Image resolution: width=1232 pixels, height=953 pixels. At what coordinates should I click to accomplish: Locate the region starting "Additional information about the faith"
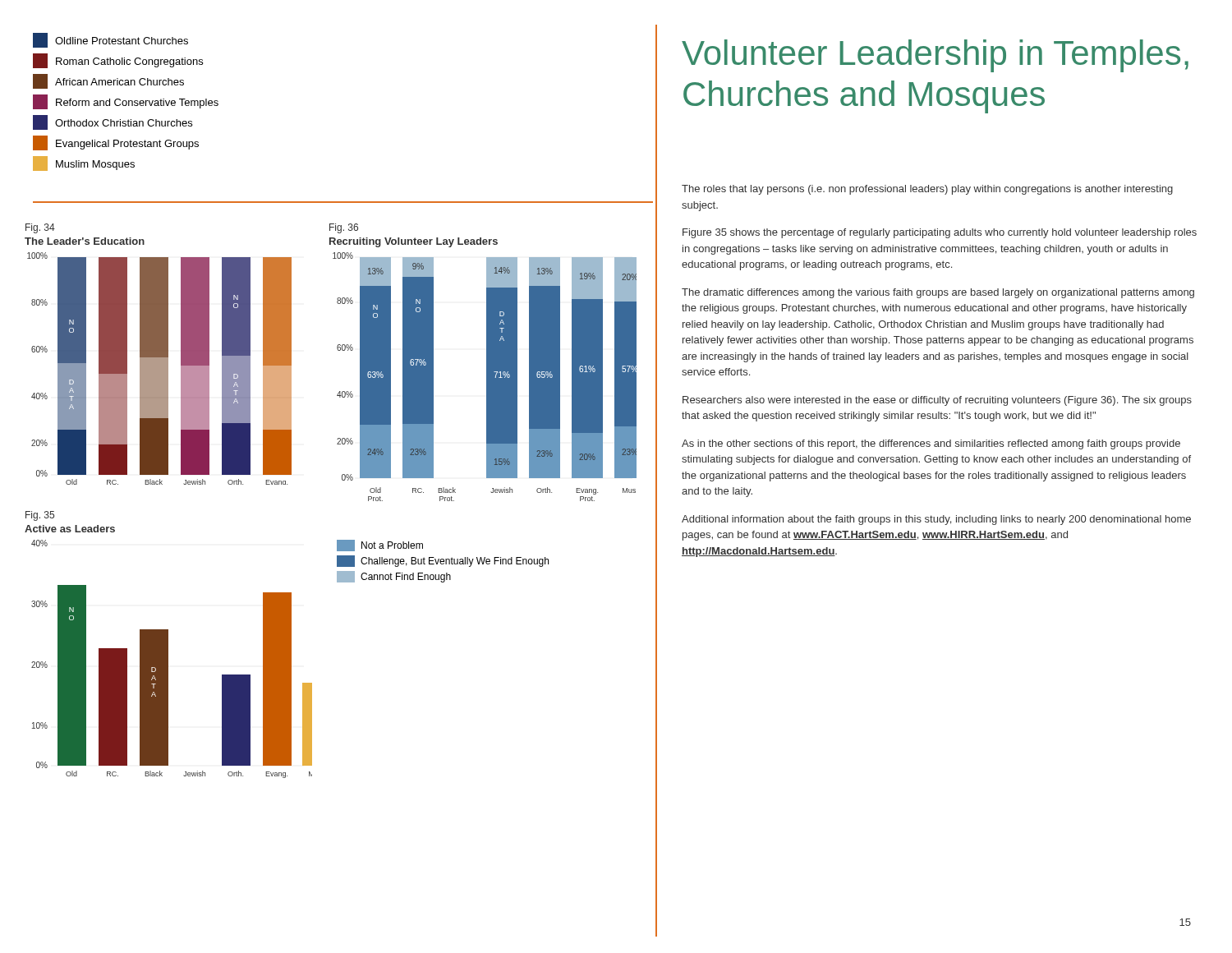click(x=937, y=534)
